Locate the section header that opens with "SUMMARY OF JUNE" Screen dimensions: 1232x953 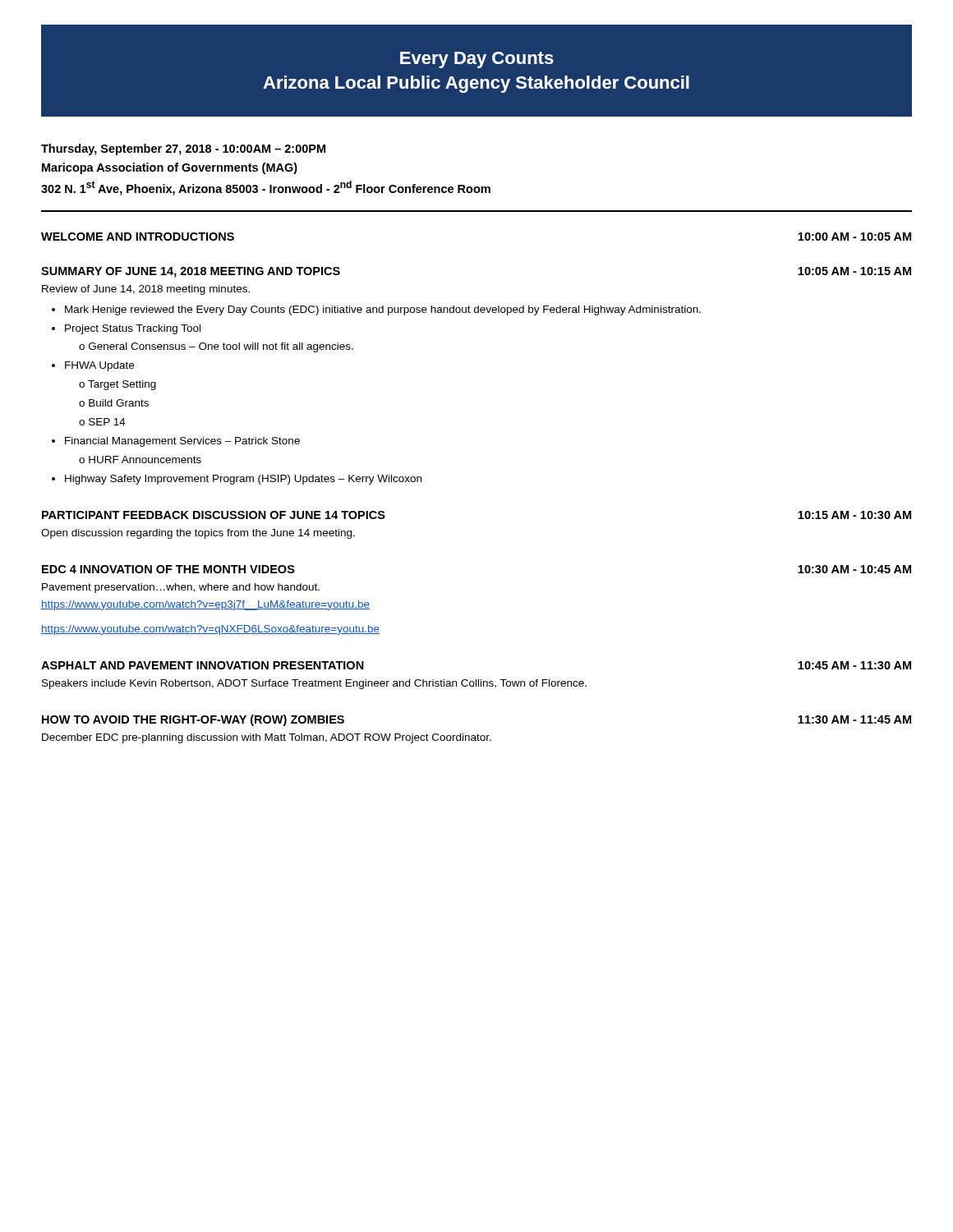point(191,271)
